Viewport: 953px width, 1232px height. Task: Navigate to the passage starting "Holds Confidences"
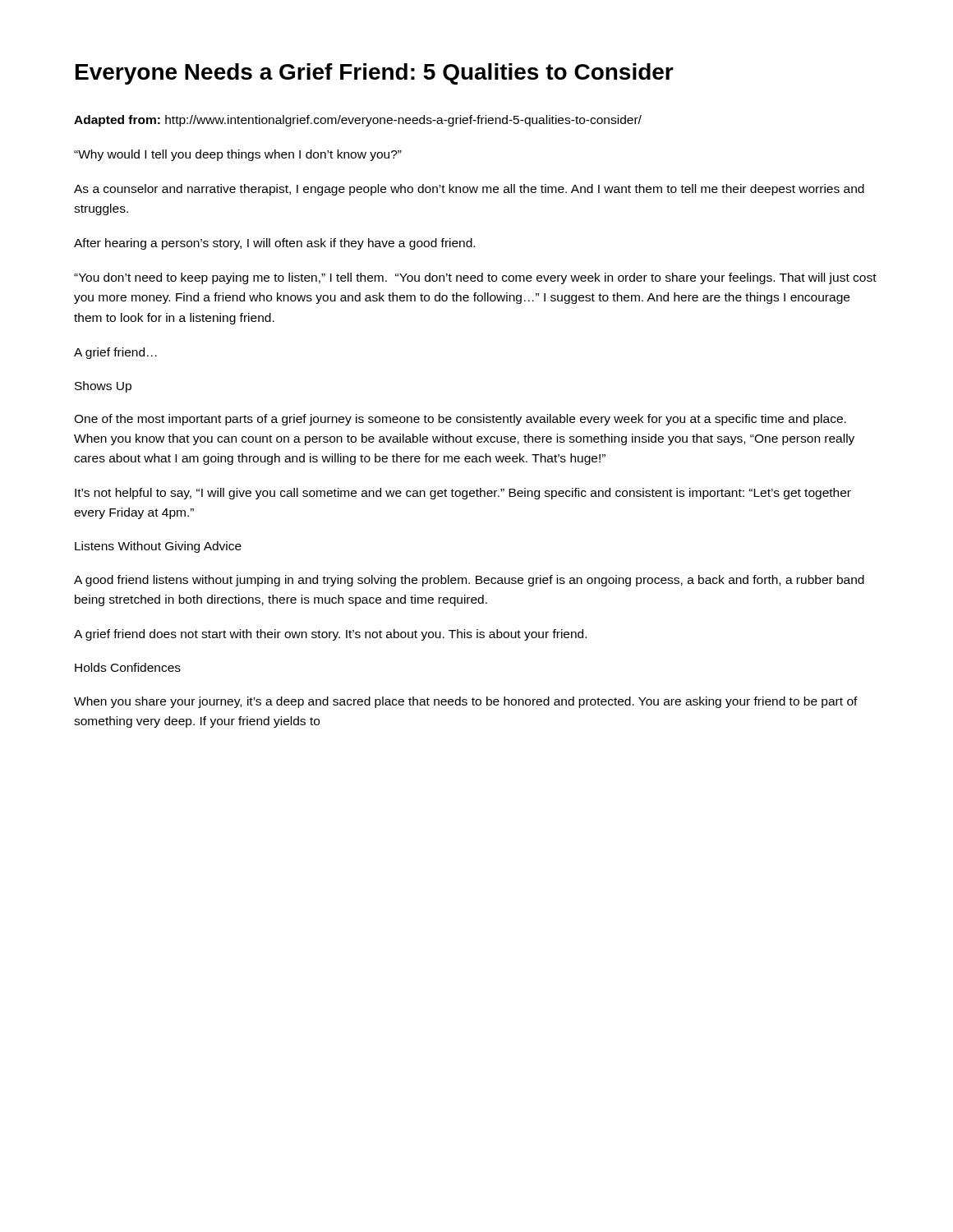127,667
